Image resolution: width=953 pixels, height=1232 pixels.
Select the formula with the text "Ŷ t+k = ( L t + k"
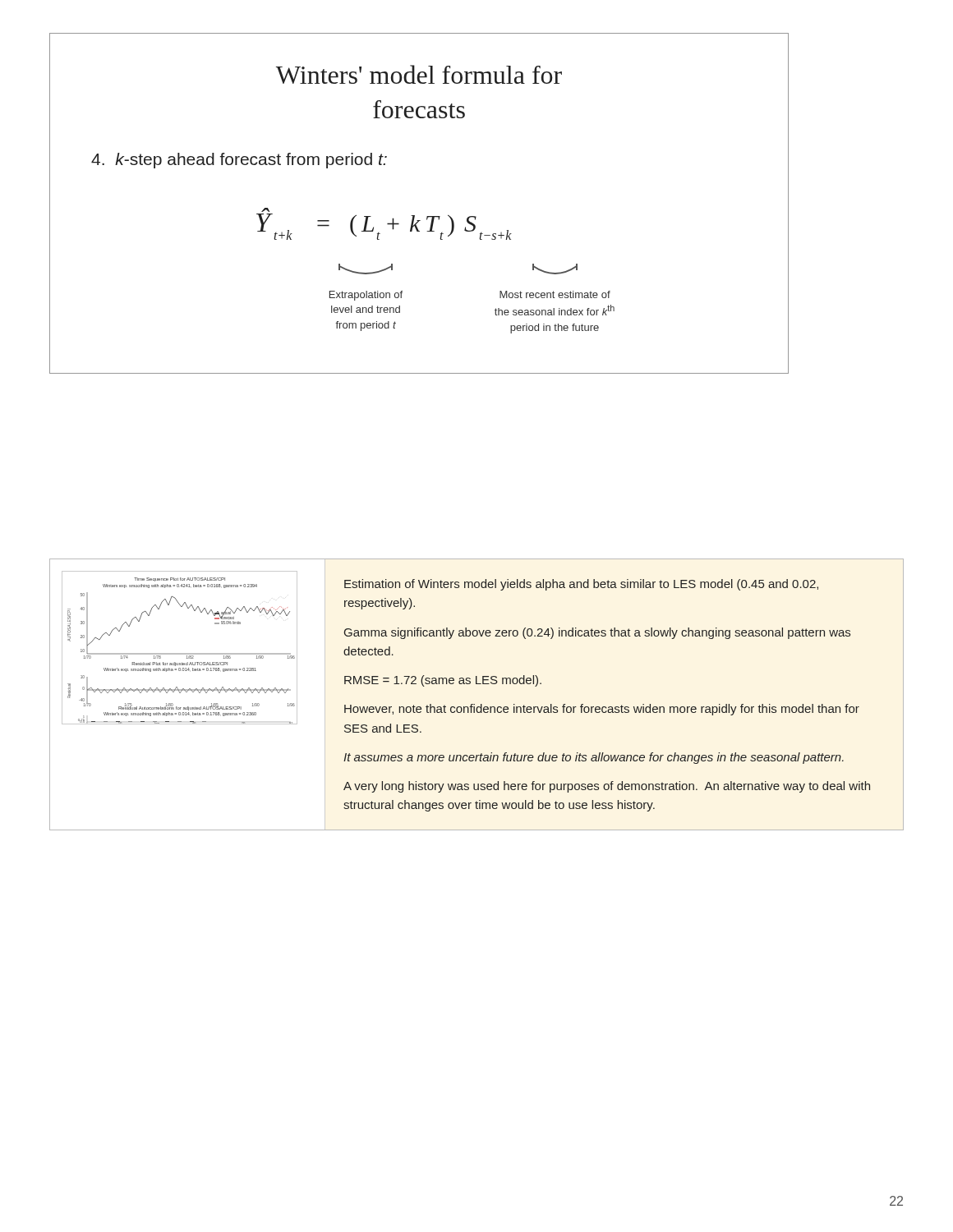click(419, 222)
